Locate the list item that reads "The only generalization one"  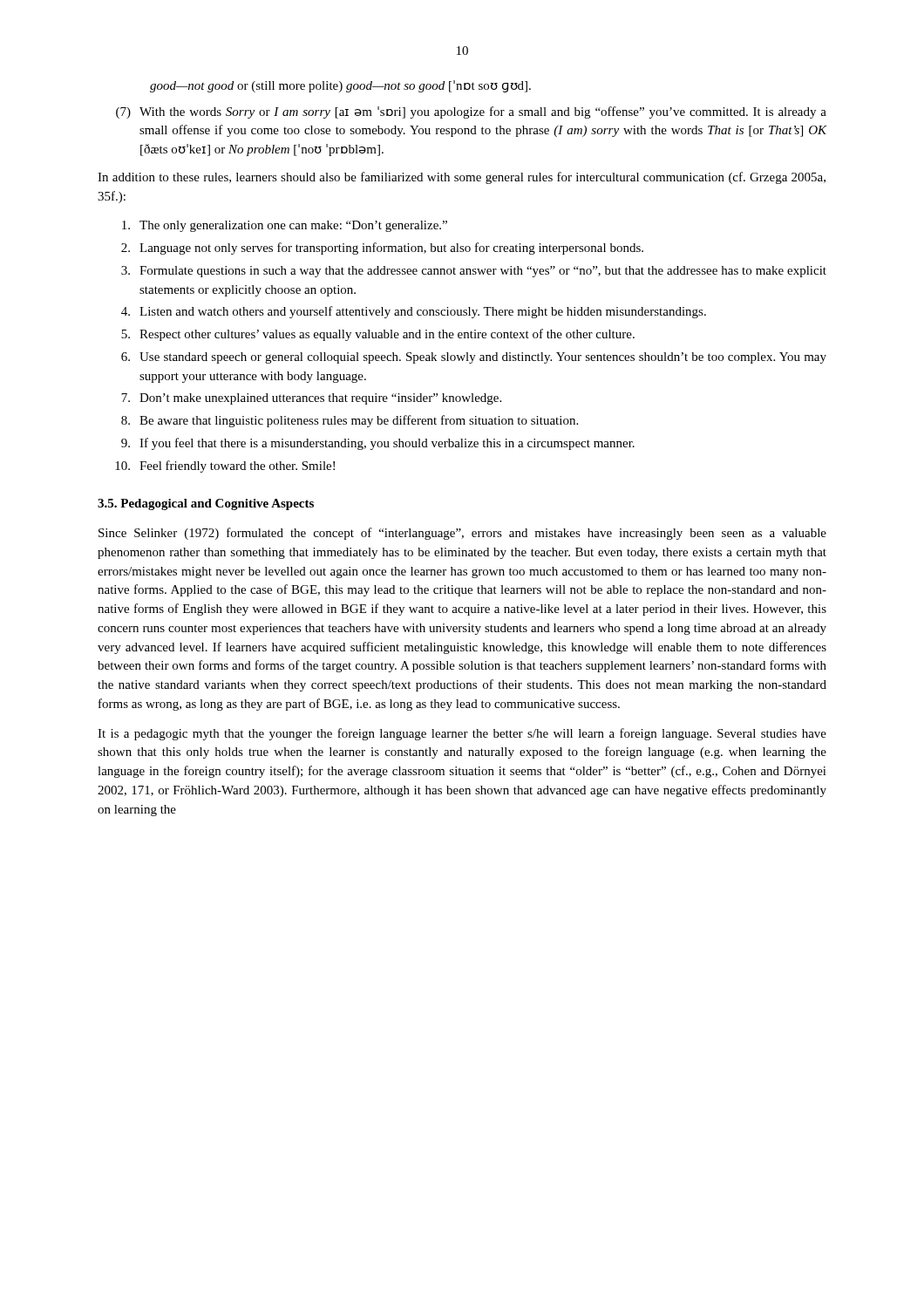point(285,226)
